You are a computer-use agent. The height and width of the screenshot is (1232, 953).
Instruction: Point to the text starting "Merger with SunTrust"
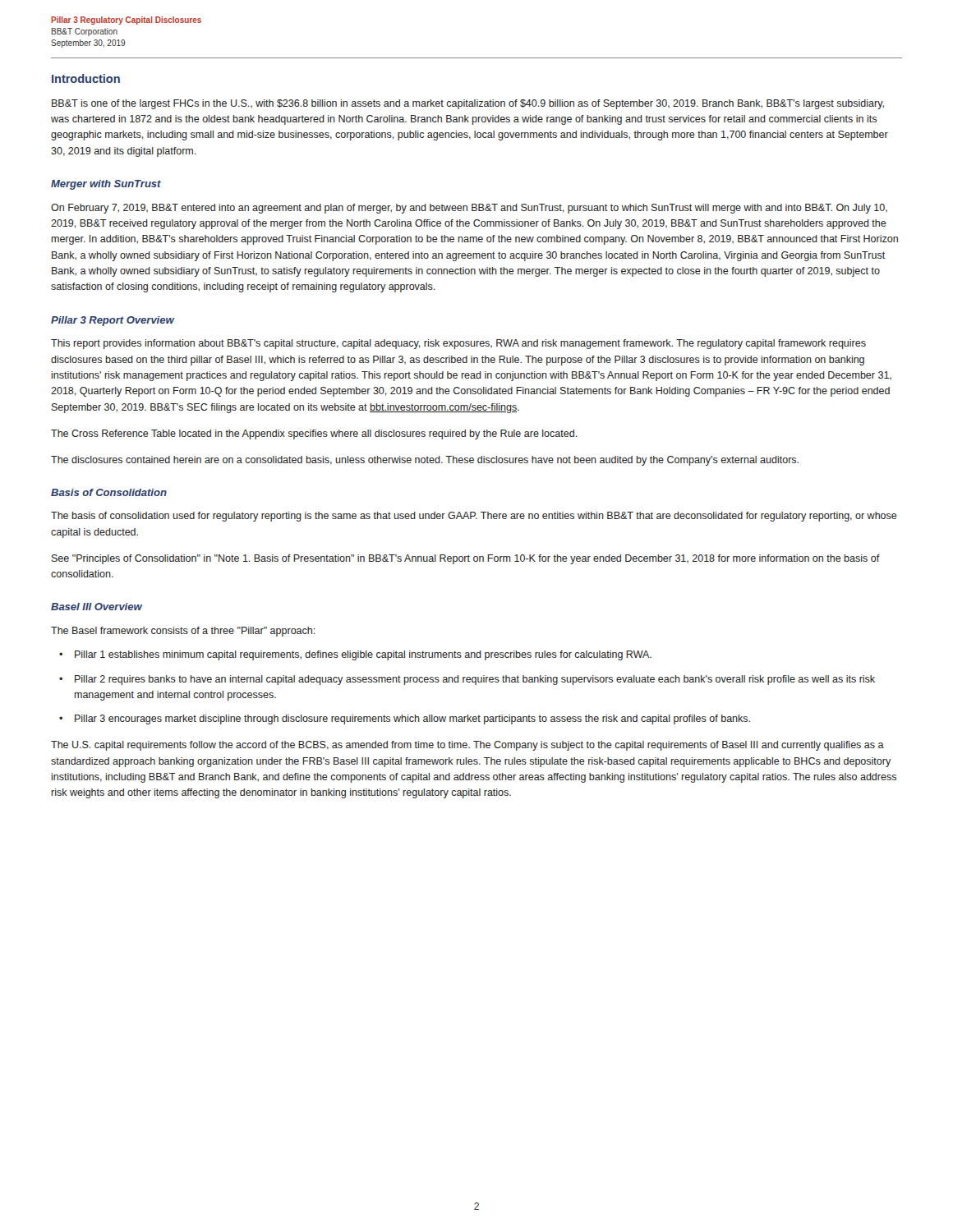pos(106,185)
